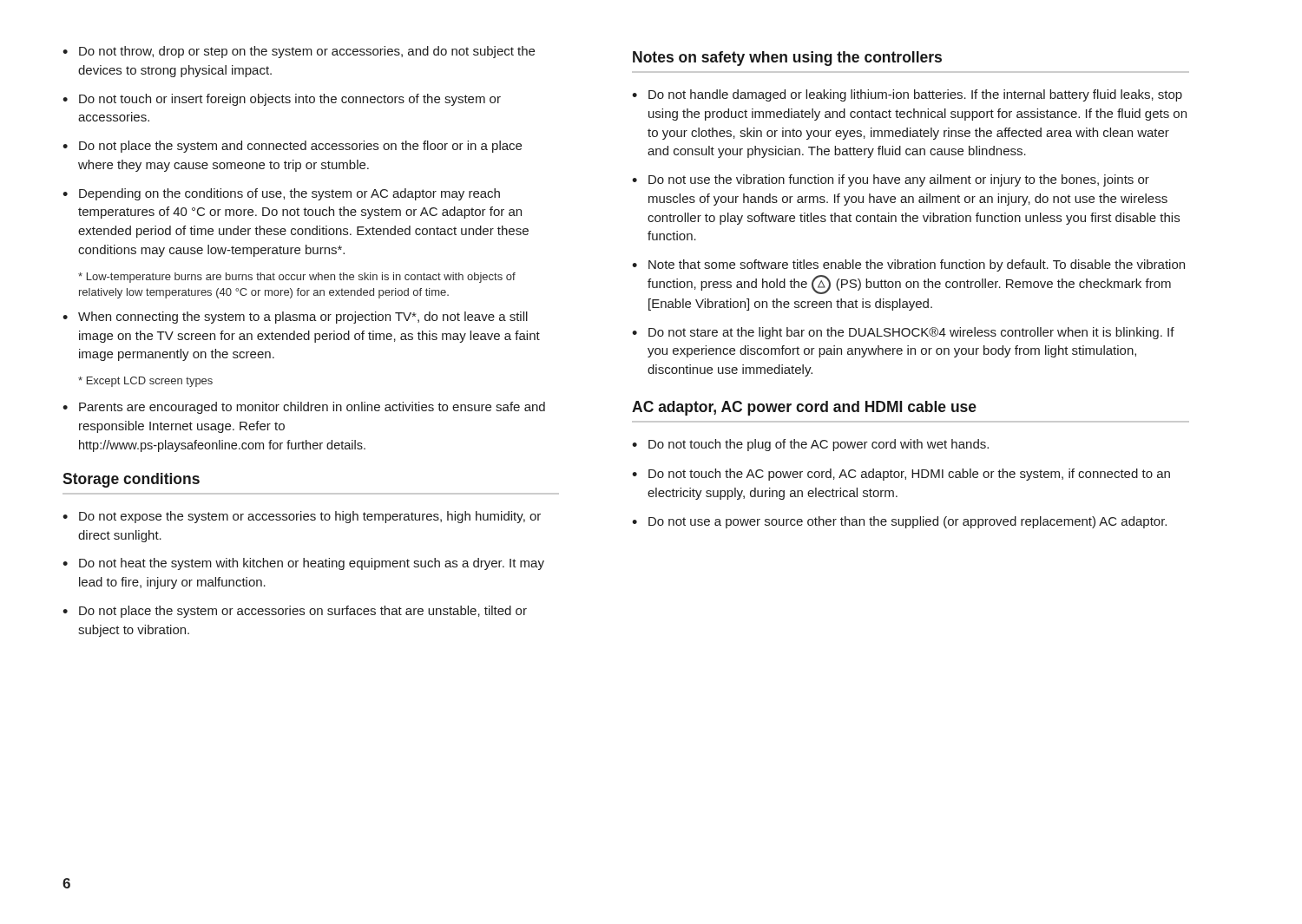Find the section header containing "AC adaptor, AC power cord and"
Viewport: 1302px width, 924px height.
point(804,407)
